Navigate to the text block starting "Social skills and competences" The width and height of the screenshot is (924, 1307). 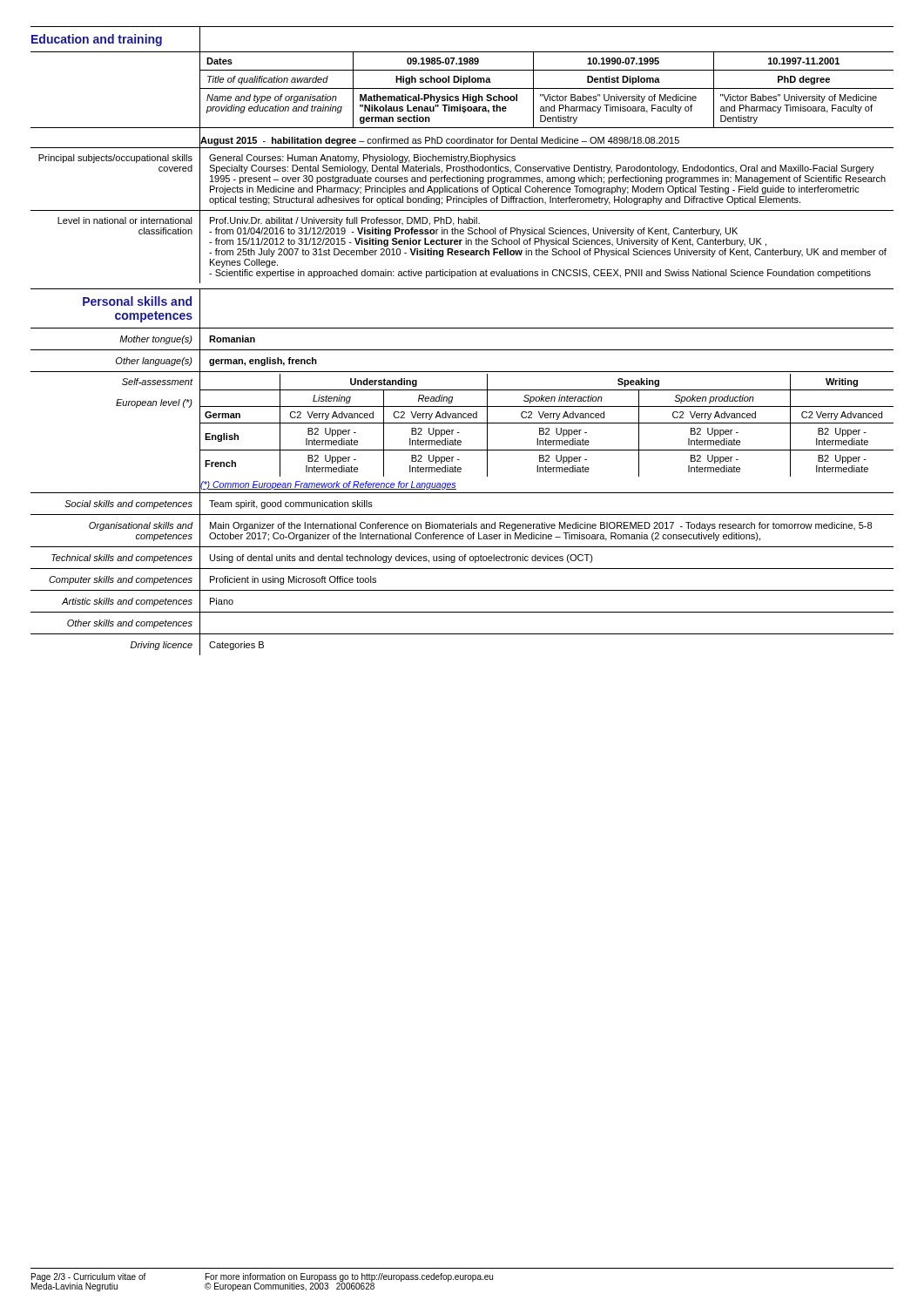coord(462,504)
